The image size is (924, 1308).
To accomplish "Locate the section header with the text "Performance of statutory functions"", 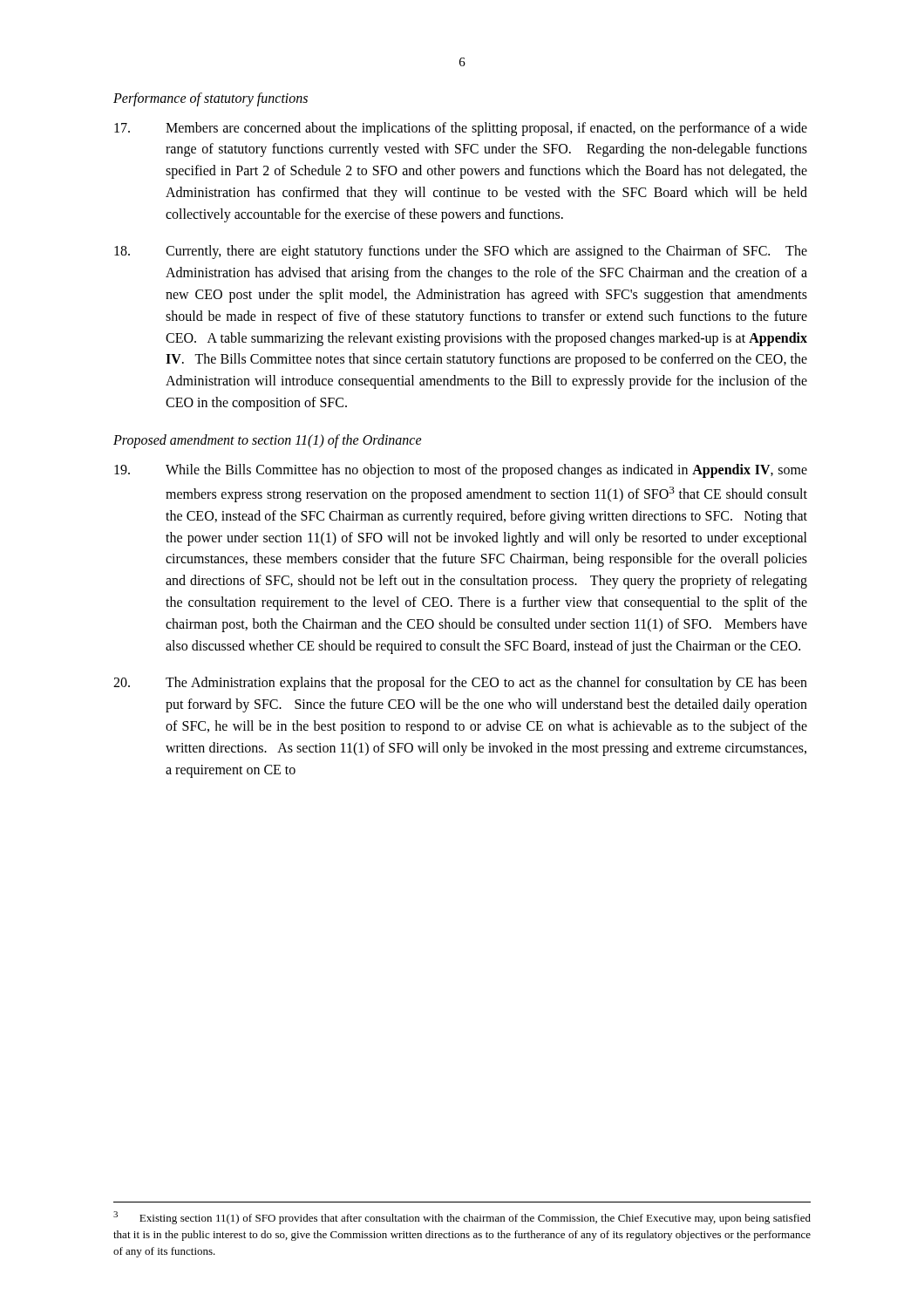I will [211, 98].
